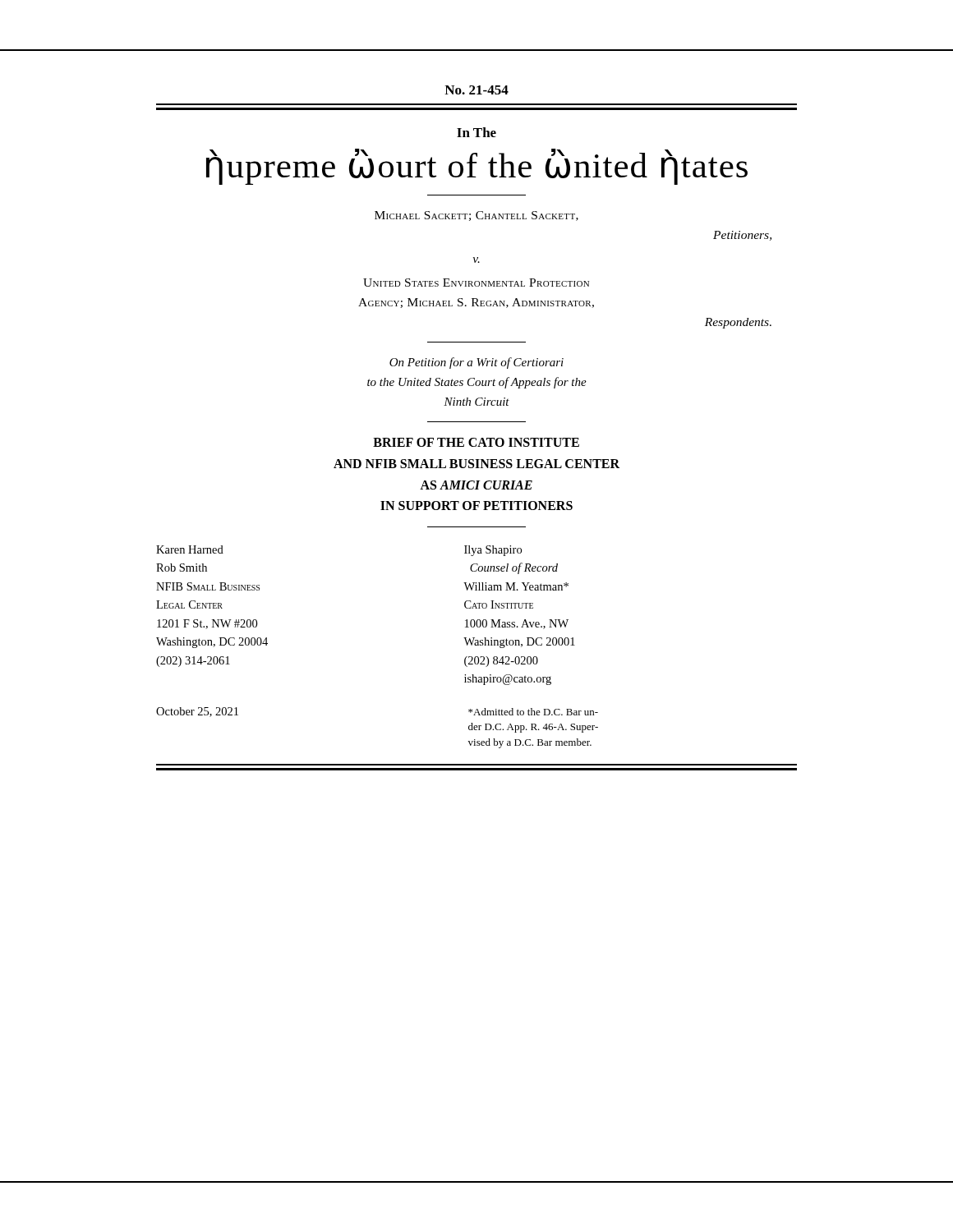This screenshot has width=953, height=1232.
Task: Point to the title beginning "BRIEF OF THE CATO INSTITUTE"
Action: pyautogui.click(x=476, y=474)
